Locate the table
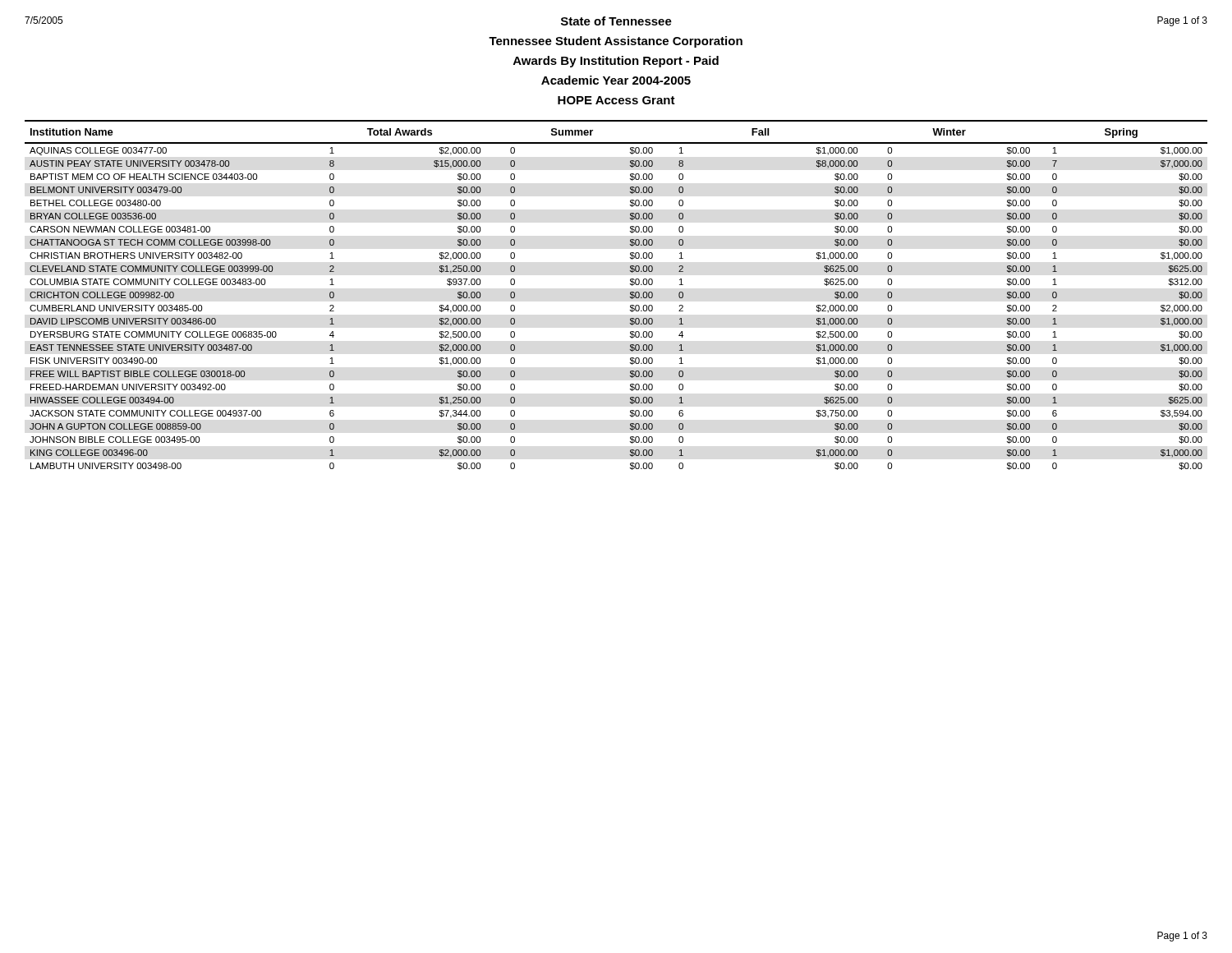This screenshot has width=1232, height=953. point(616,296)
